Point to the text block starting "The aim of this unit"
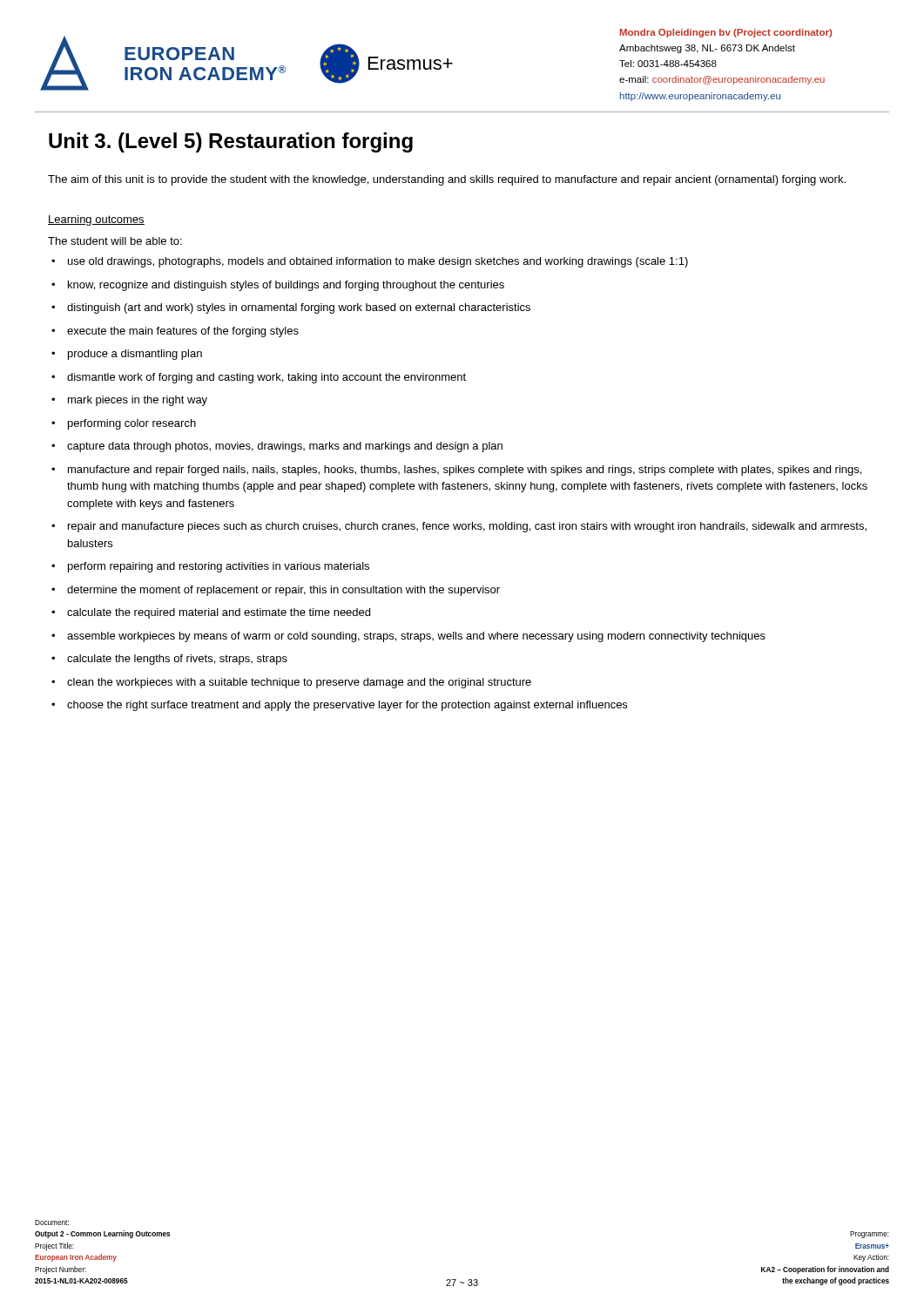 pos(447,179)
